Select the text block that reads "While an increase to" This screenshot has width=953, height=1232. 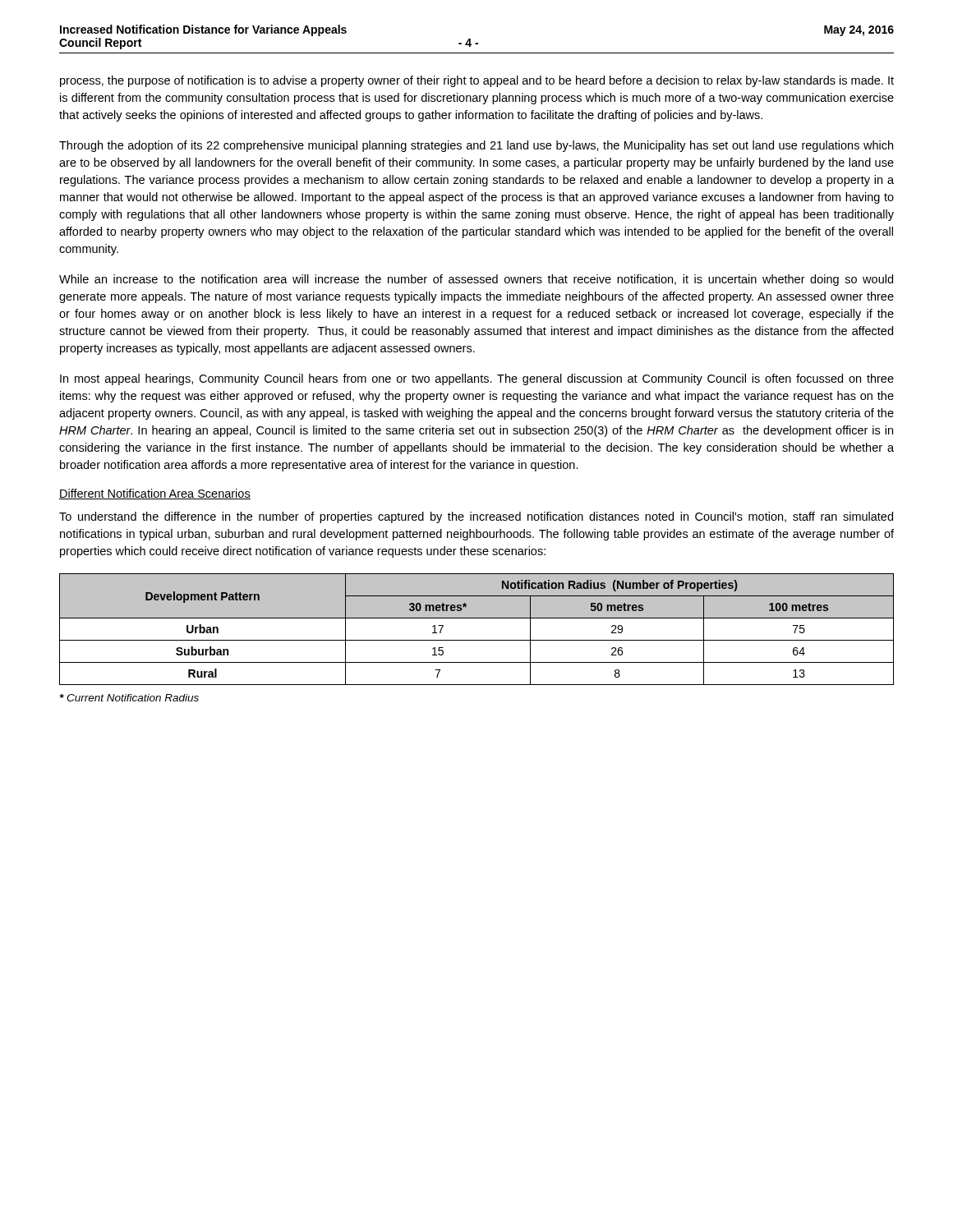476,314
